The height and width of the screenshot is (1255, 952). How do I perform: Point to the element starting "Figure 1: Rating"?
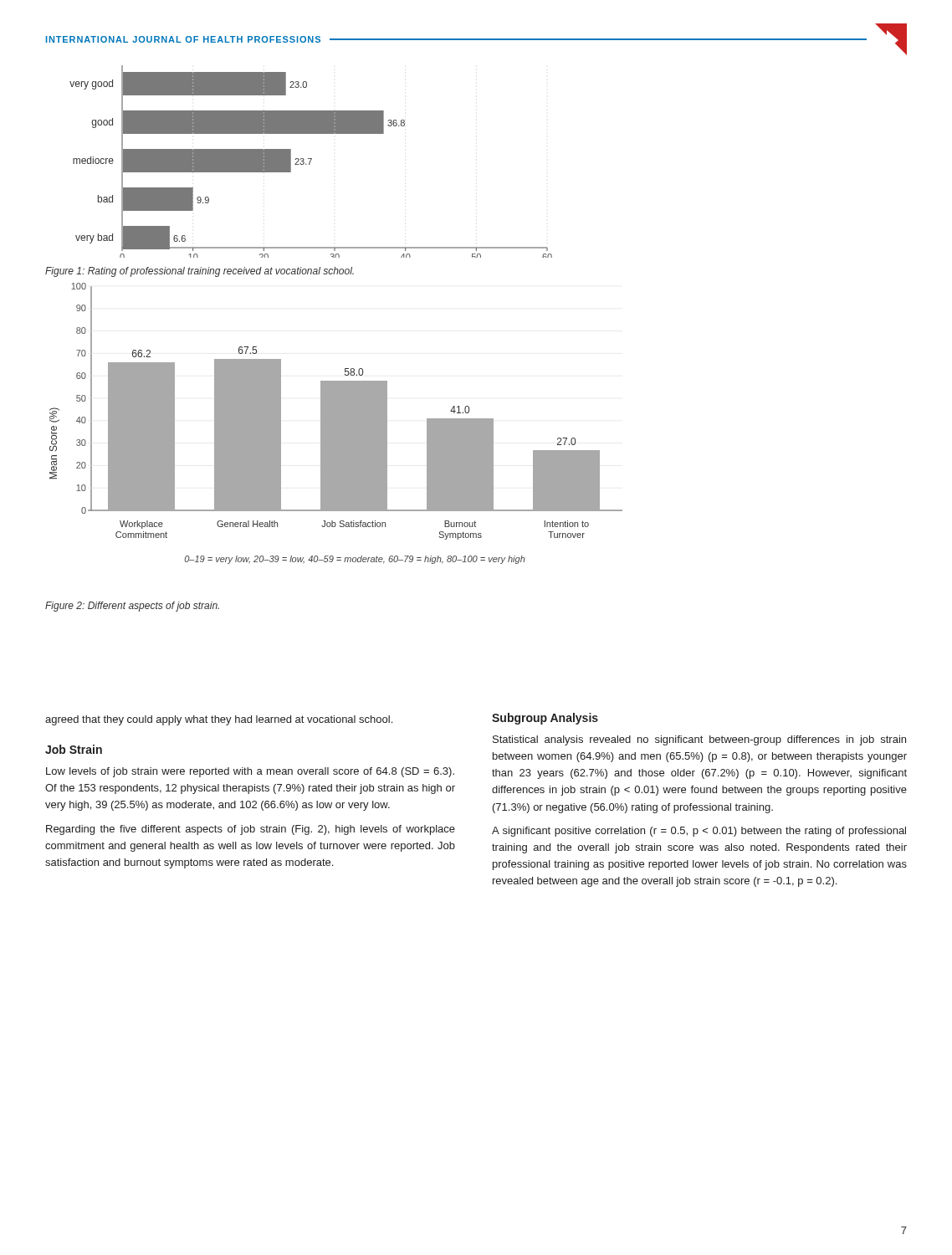pos(200,271)
